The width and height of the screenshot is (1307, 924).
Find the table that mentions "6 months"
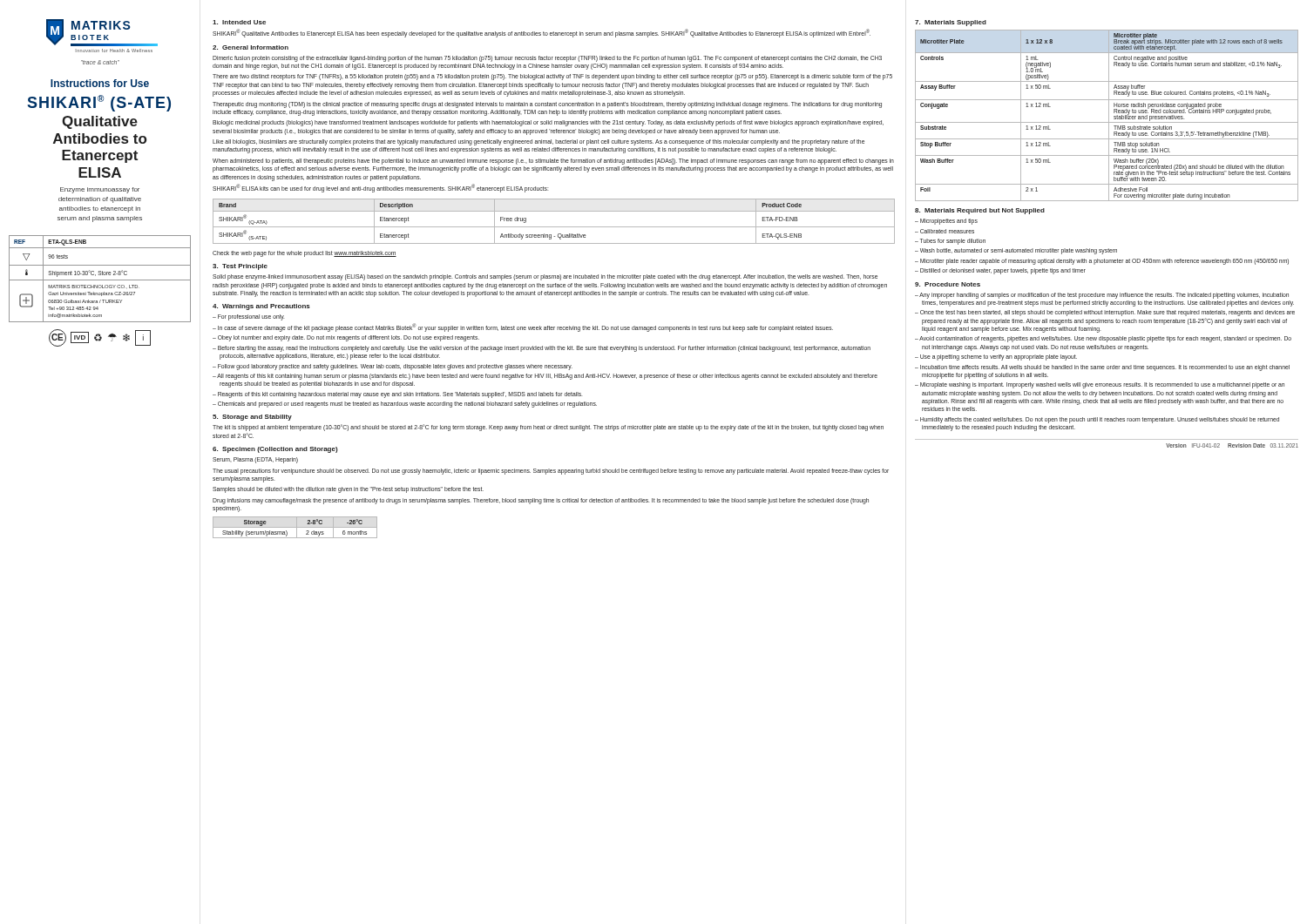click(x=554, y=528)
